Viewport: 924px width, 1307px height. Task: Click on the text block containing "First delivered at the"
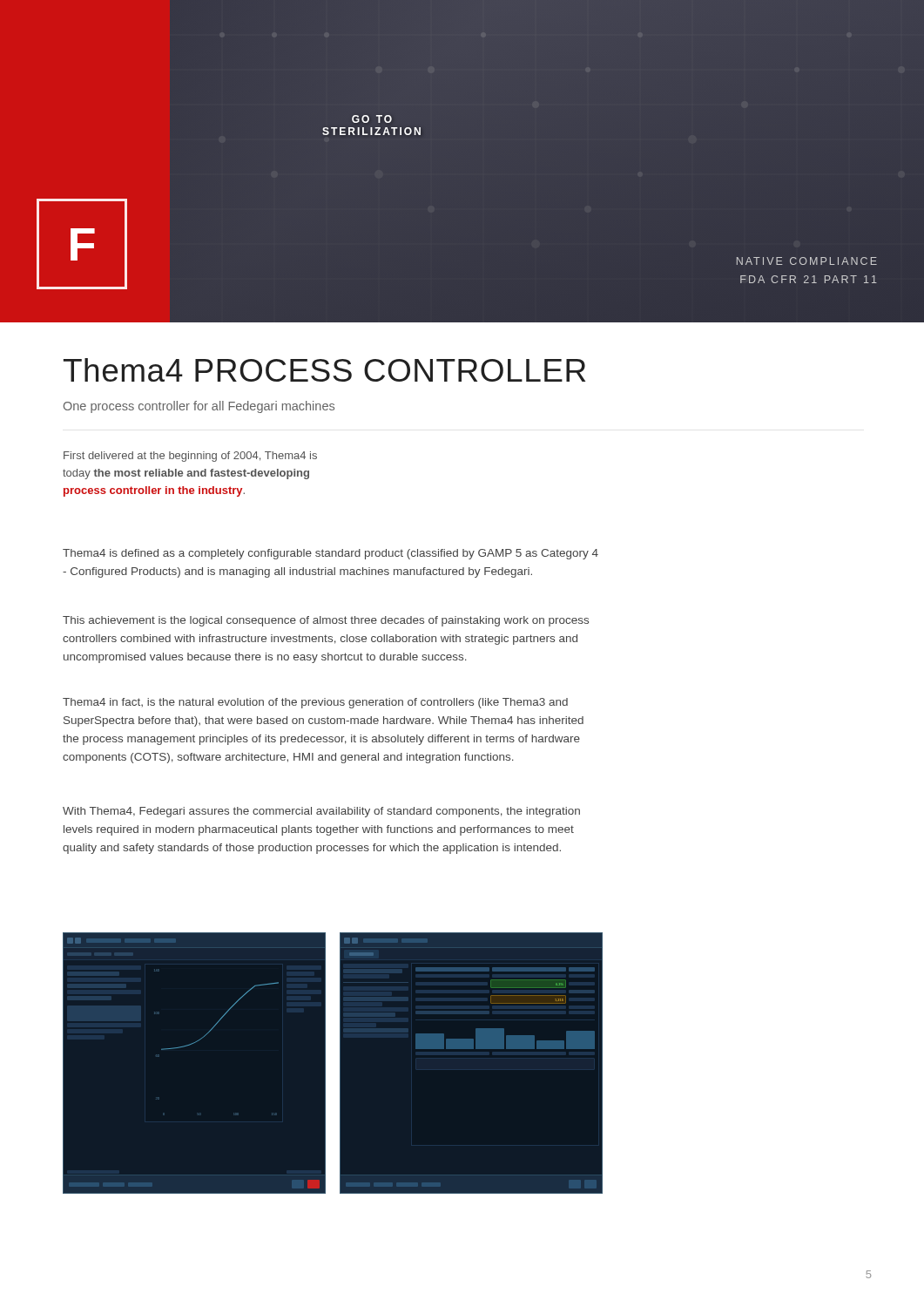pos(190,473)
